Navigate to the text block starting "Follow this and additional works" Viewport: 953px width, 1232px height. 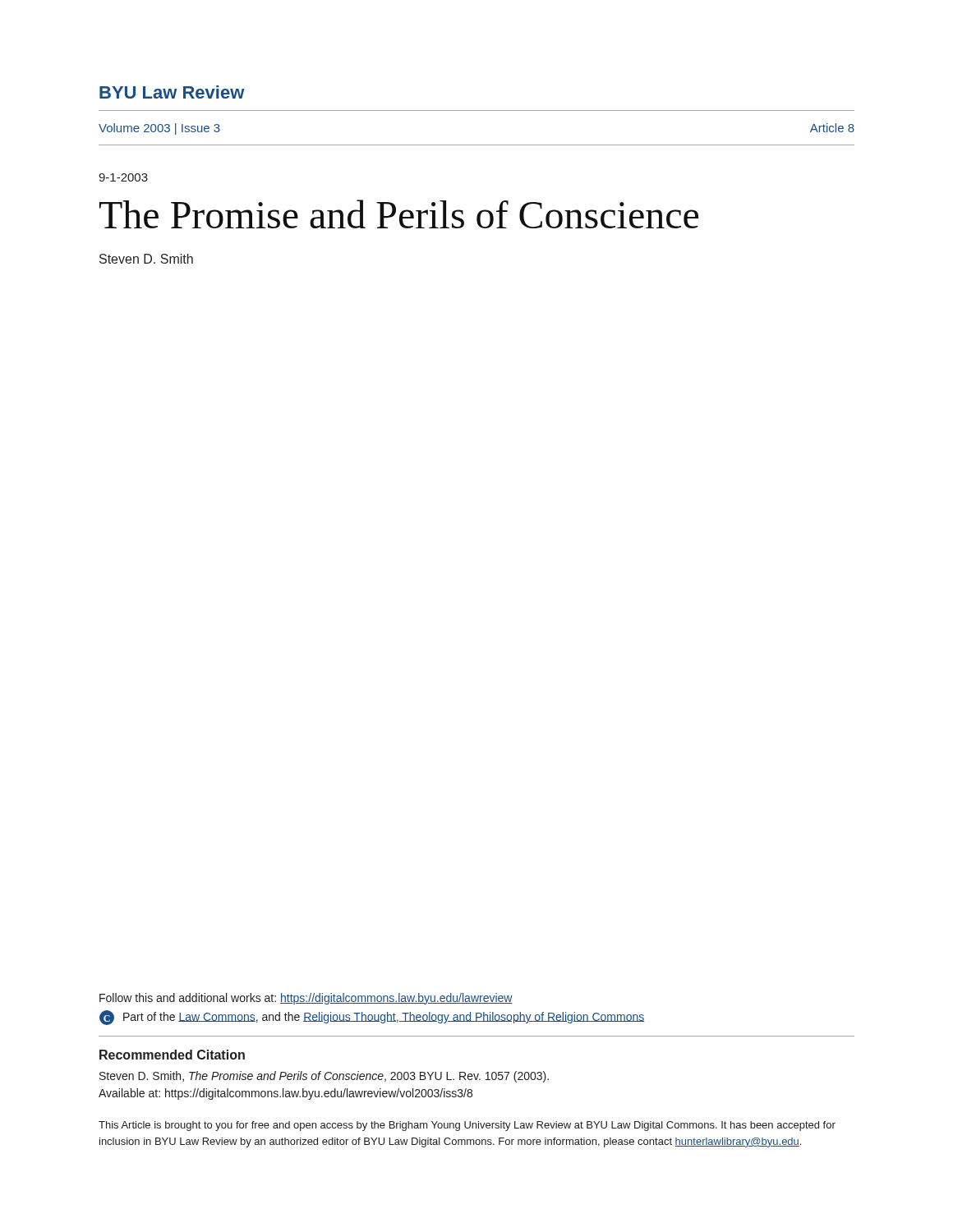(x=476, y=998)
